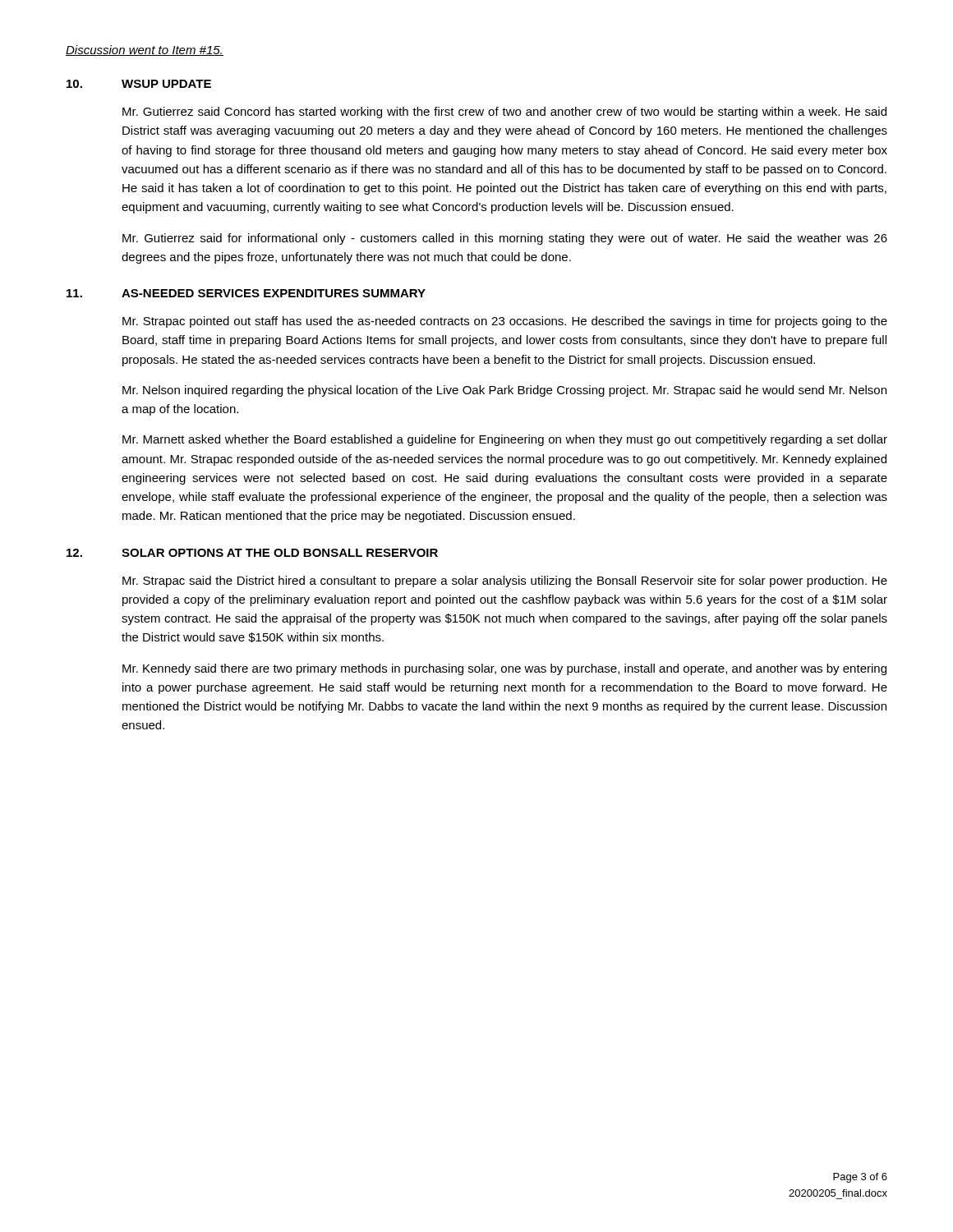Locate the passage starting "Mr. Marnett asked whether the Board established a"
Image resolution: width=953 pixels, height=1232 pixels.
click(504, 477)
